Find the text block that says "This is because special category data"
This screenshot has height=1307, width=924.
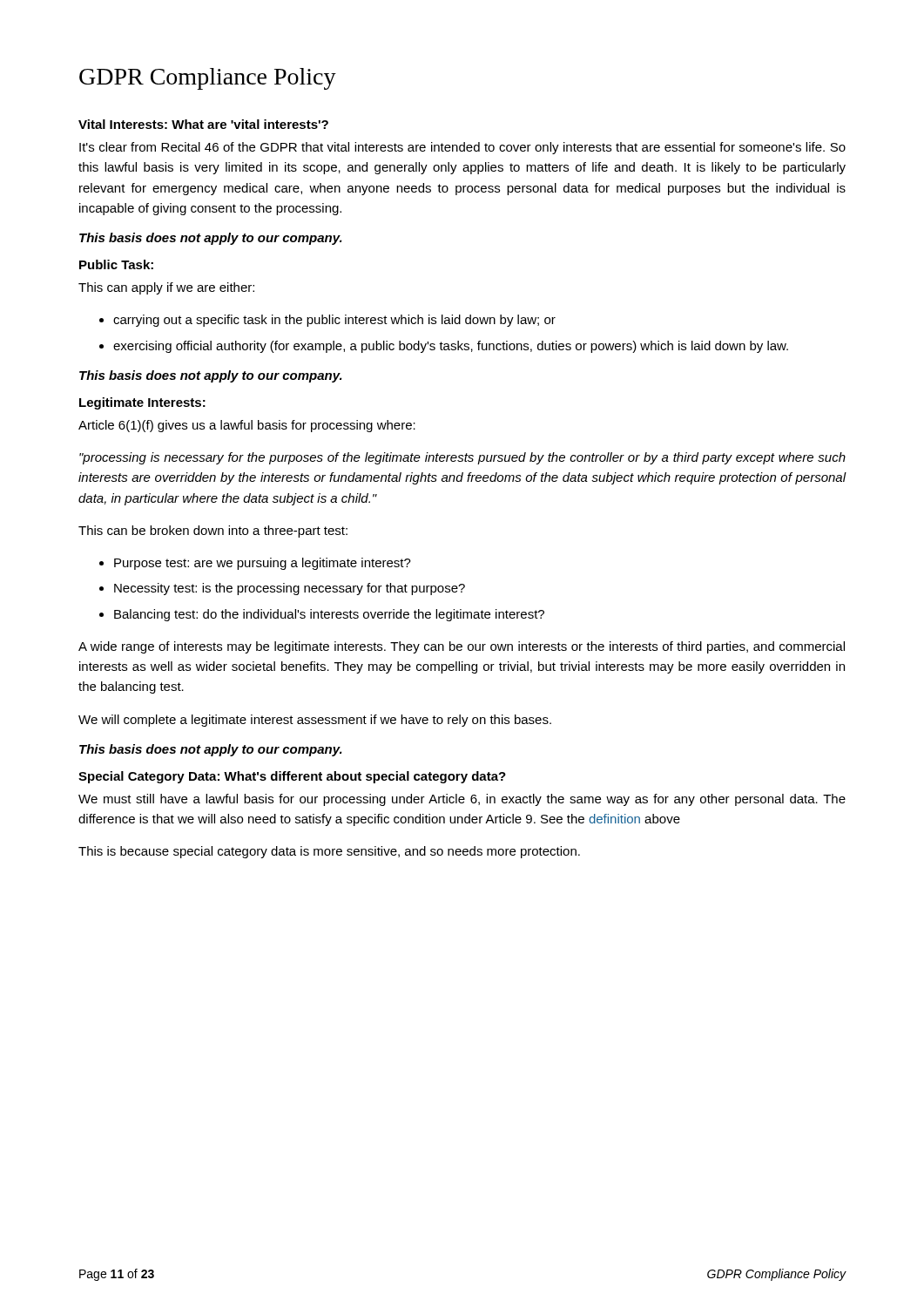point(462,851)
